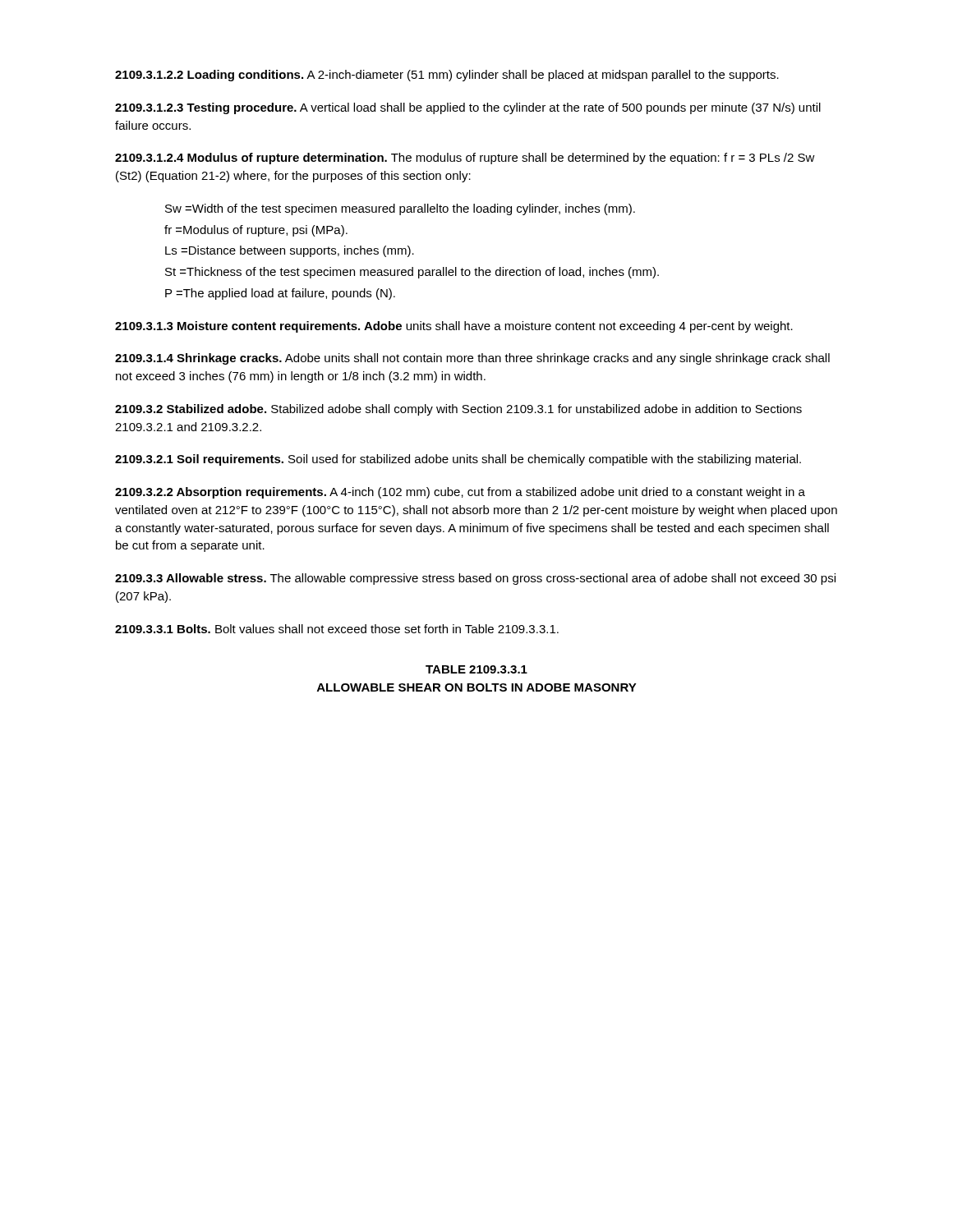Point to the text starting "3.2.1 Soil requirements. Soil"
The width and height of the screenshot is (953, 1232).
click(459, 459)
